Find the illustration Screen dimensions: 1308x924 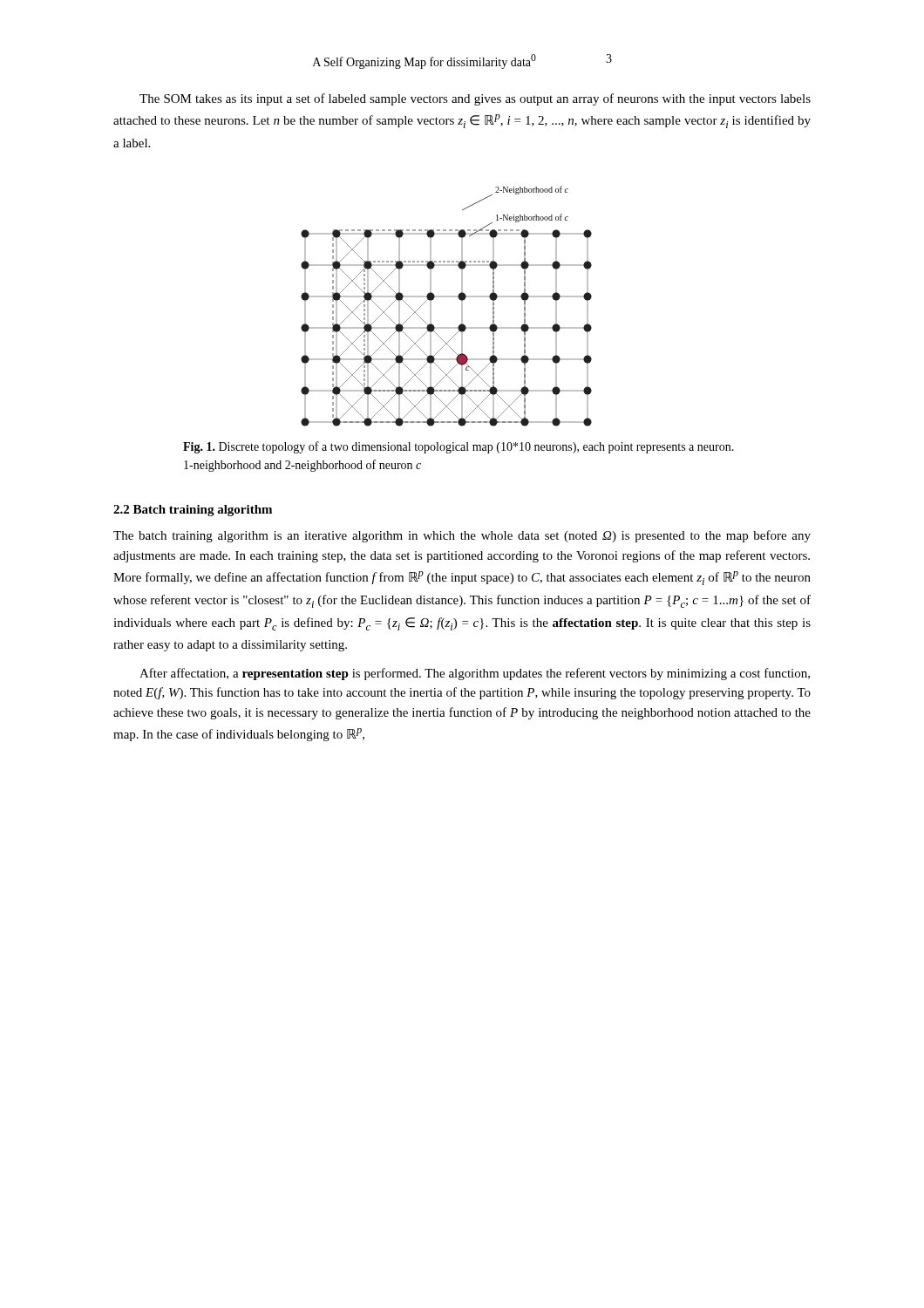pyautogui.click(x=462, y=304)
